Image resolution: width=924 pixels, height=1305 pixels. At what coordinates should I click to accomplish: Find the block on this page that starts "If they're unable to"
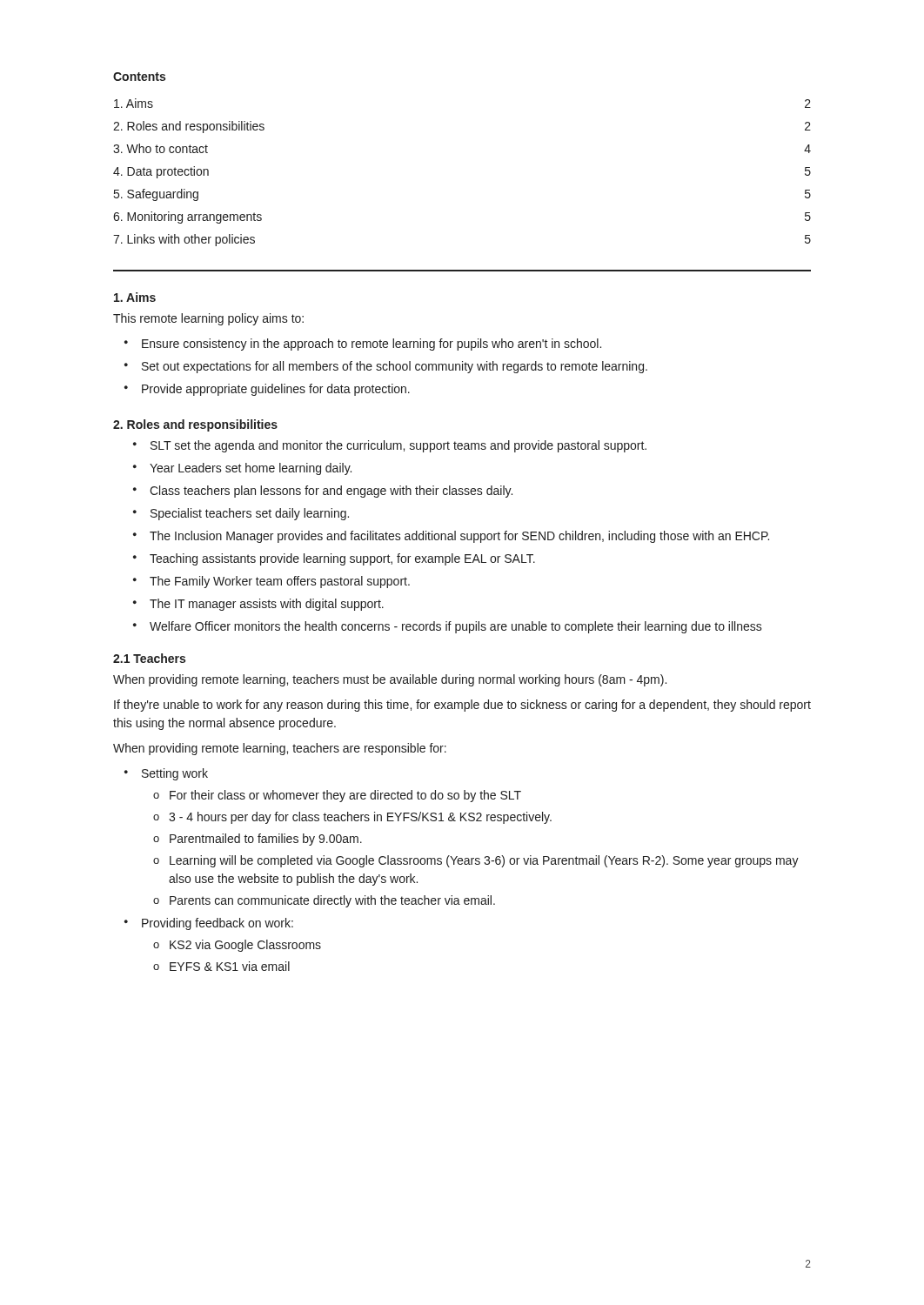click(x=462, y=714)
